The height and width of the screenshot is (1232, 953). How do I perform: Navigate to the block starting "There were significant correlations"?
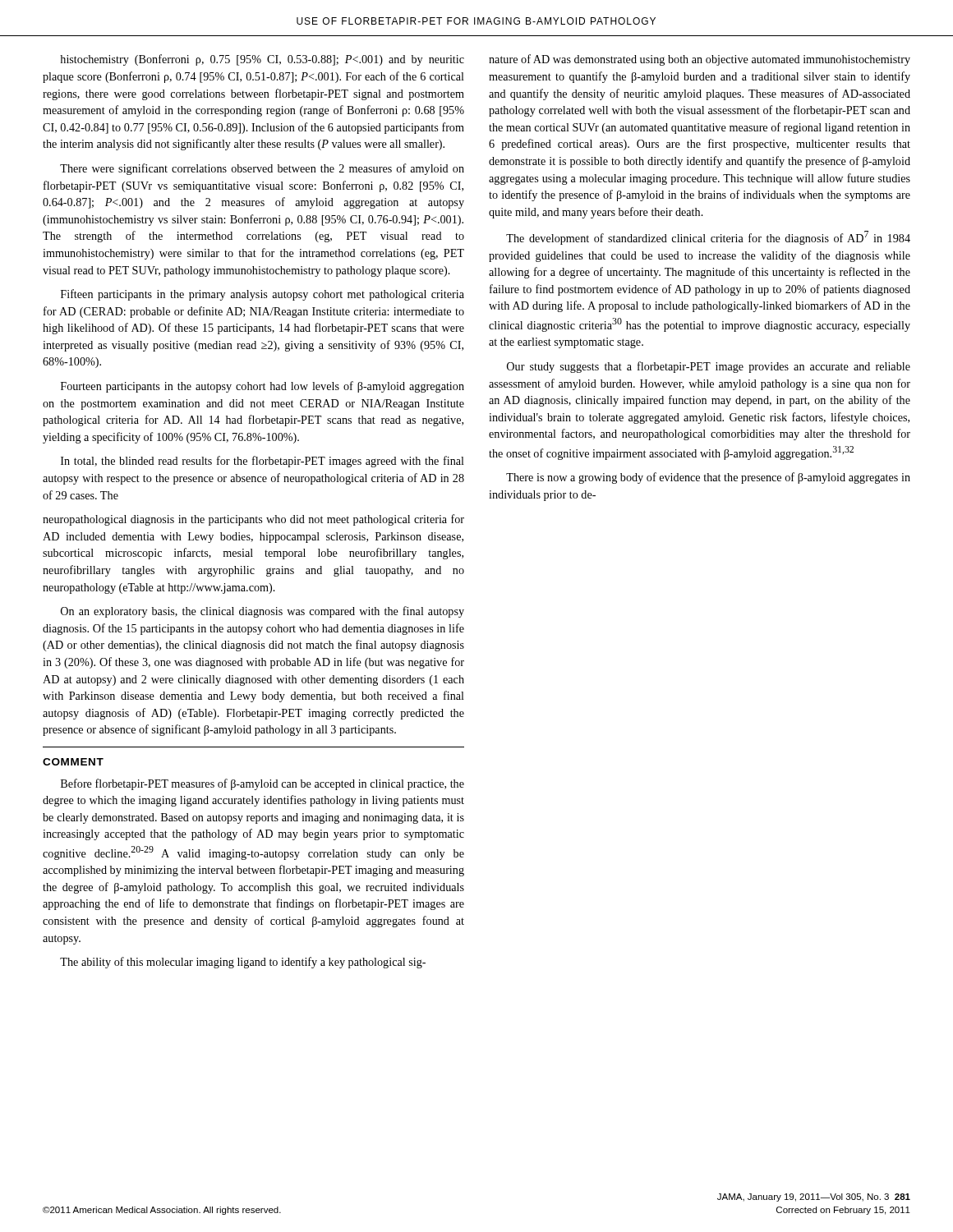click(x=253, y=219)
